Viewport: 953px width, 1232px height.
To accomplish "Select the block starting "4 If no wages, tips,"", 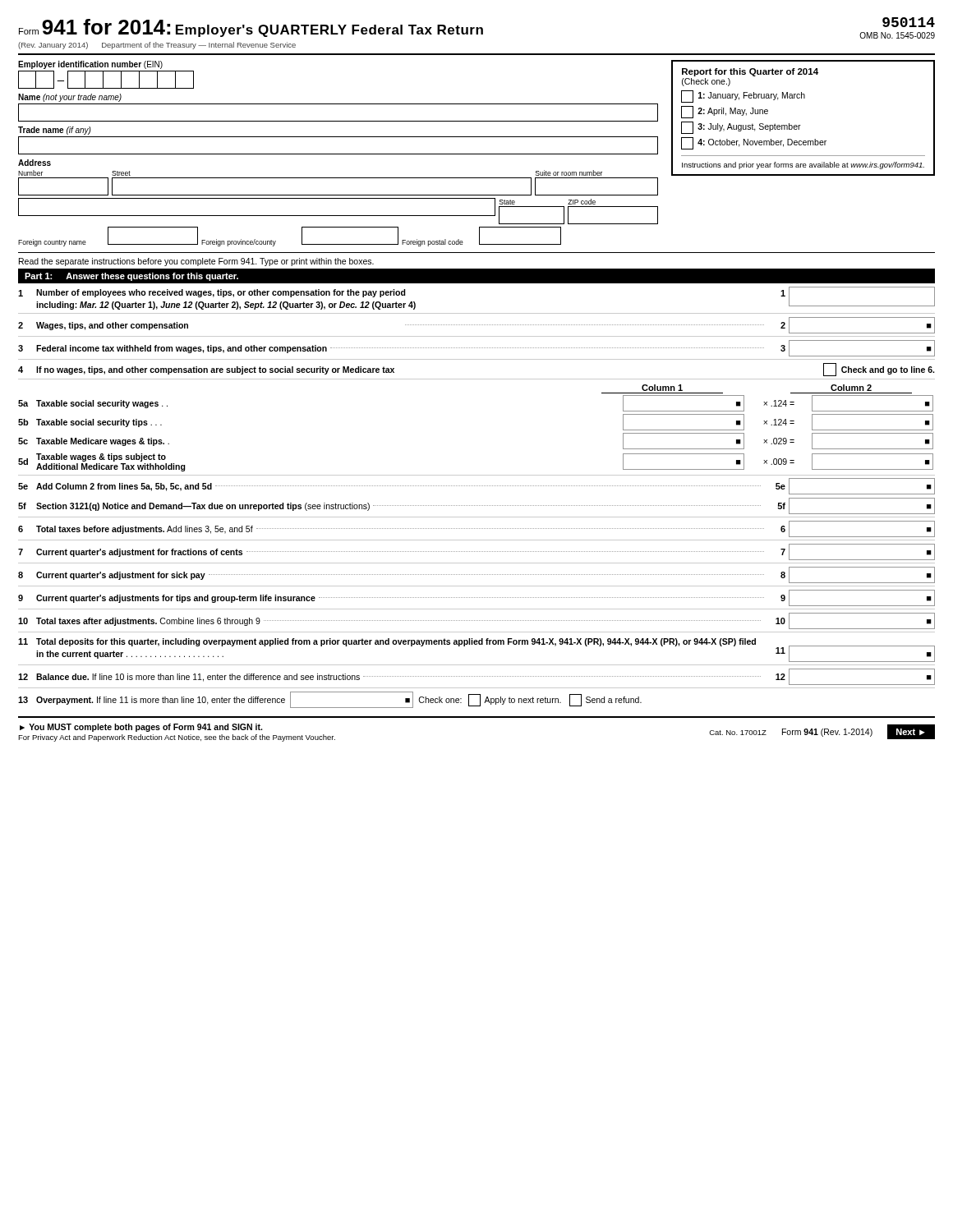I will pos(476,370).
